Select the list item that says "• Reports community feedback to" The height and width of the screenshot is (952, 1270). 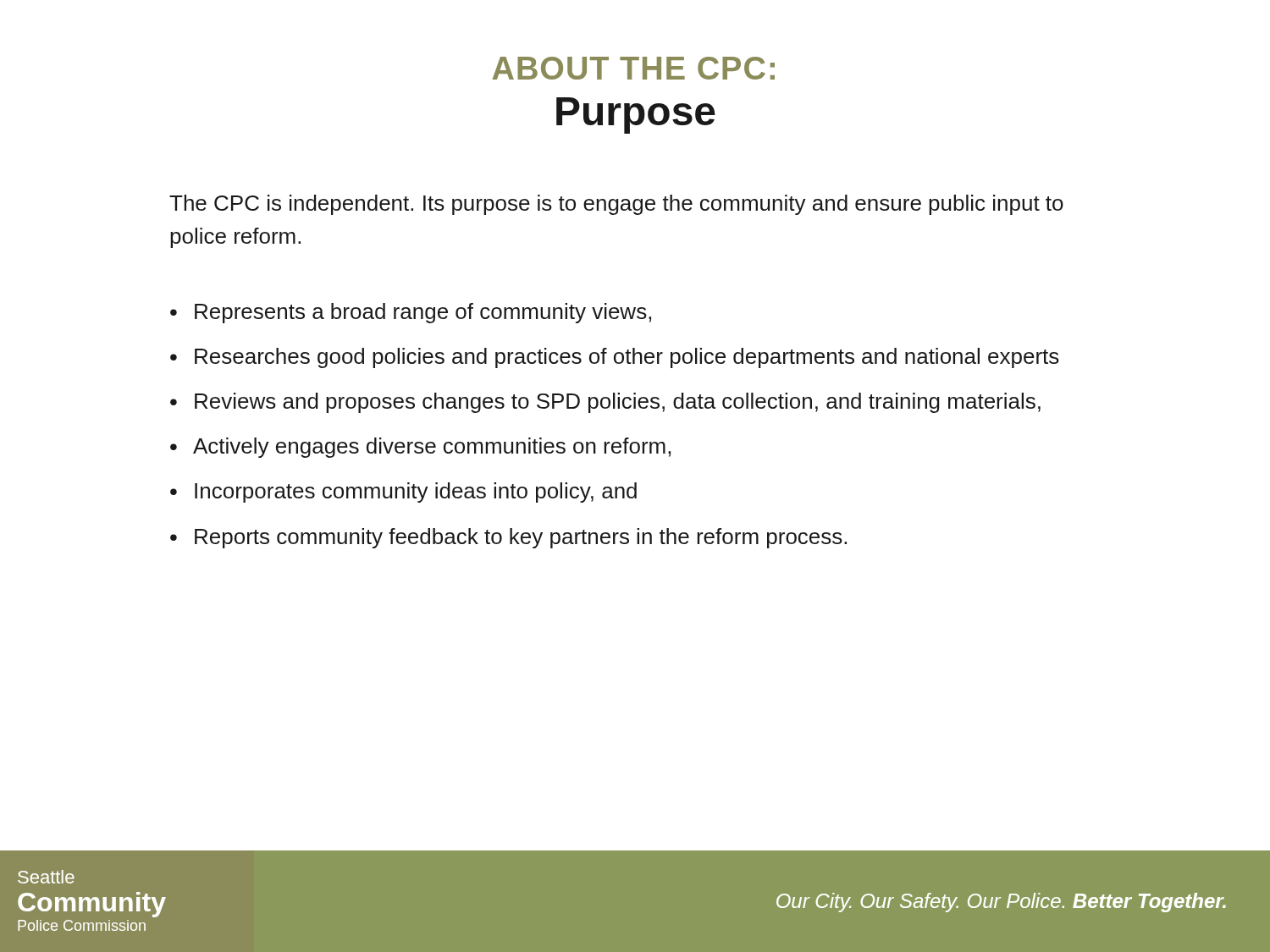(635, 537)
